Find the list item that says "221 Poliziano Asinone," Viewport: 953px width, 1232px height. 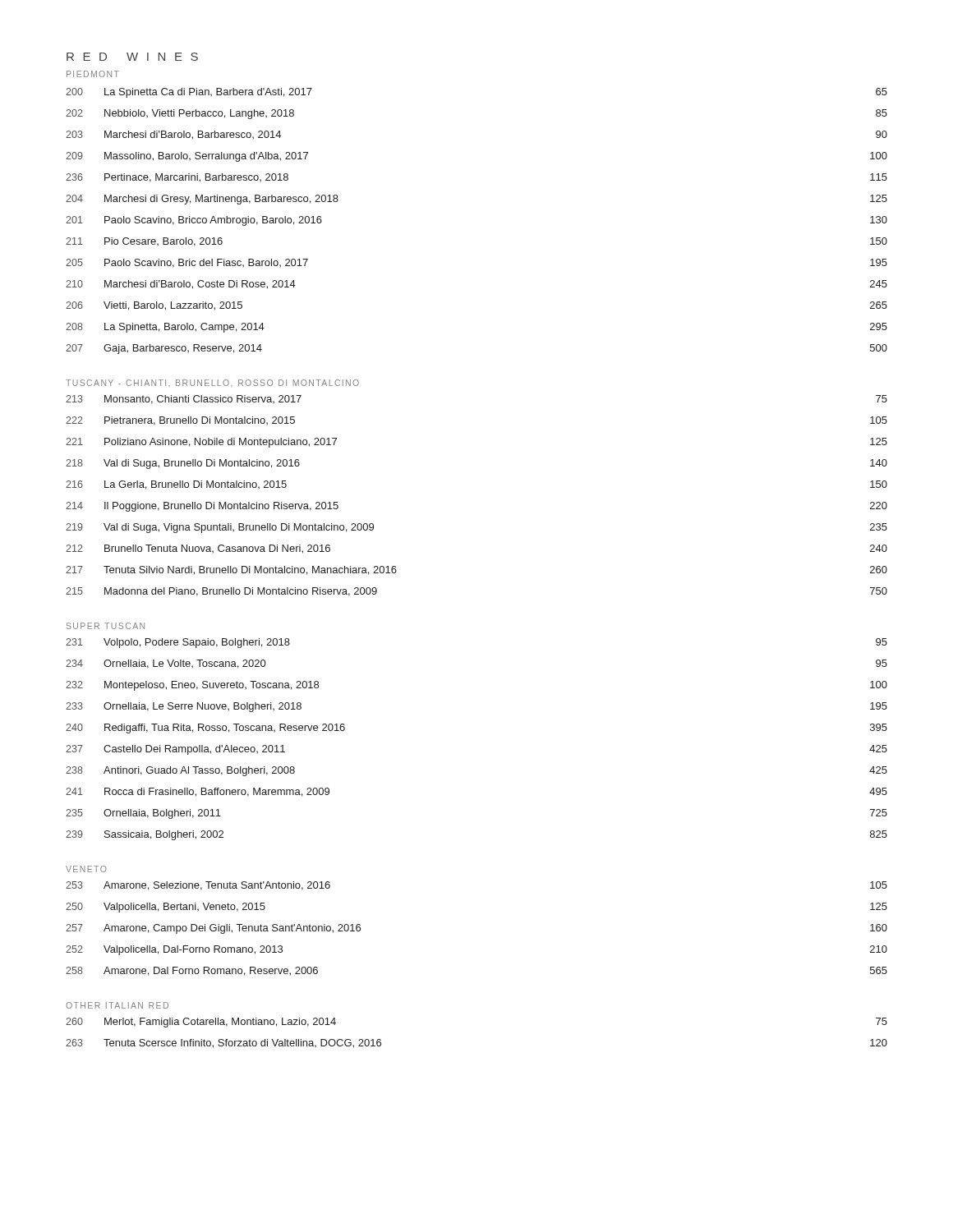[x=221, y=442]
